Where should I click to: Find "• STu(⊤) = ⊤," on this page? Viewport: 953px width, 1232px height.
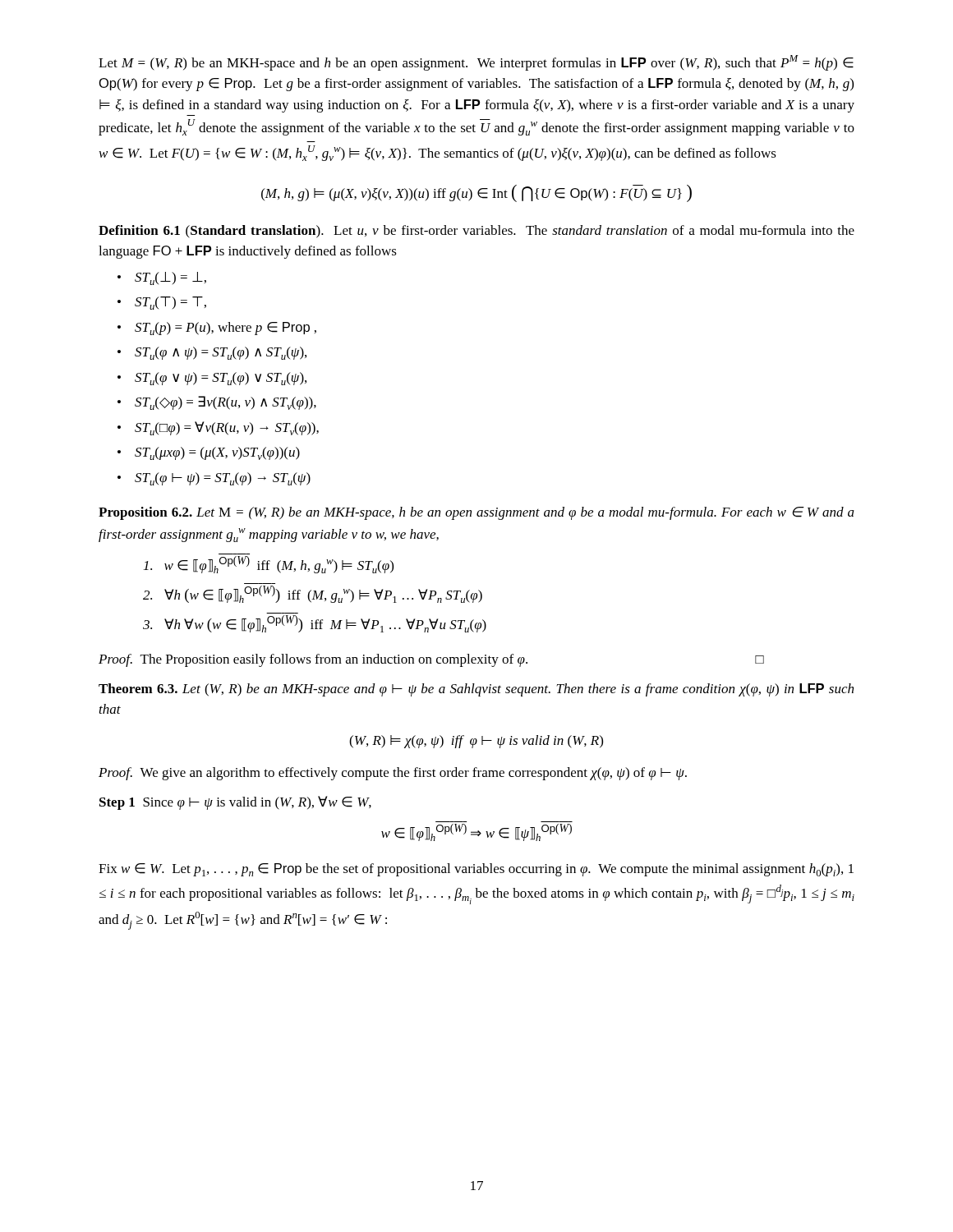pos(162,303)
